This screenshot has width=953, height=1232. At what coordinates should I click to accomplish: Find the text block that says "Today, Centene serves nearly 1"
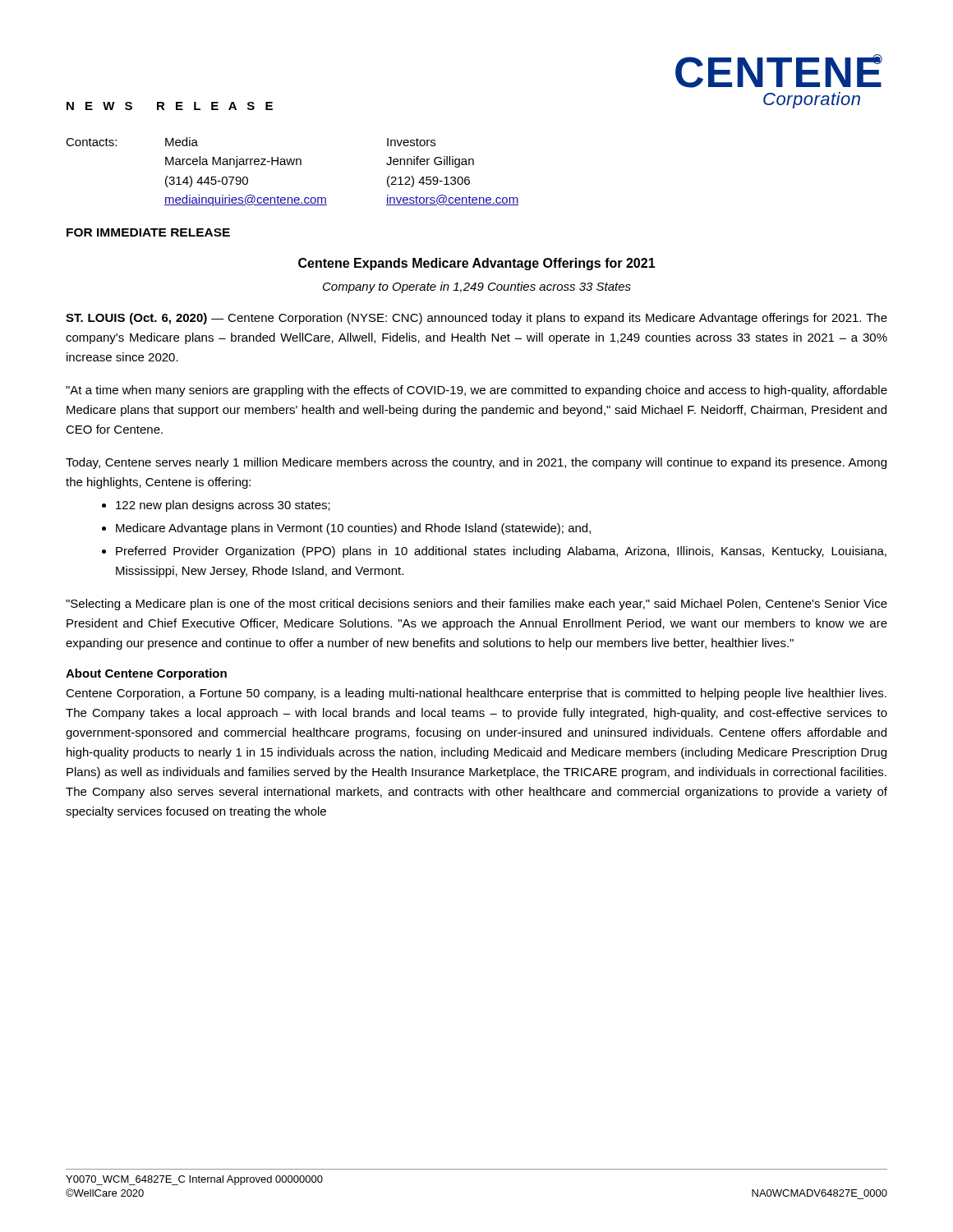476,472
